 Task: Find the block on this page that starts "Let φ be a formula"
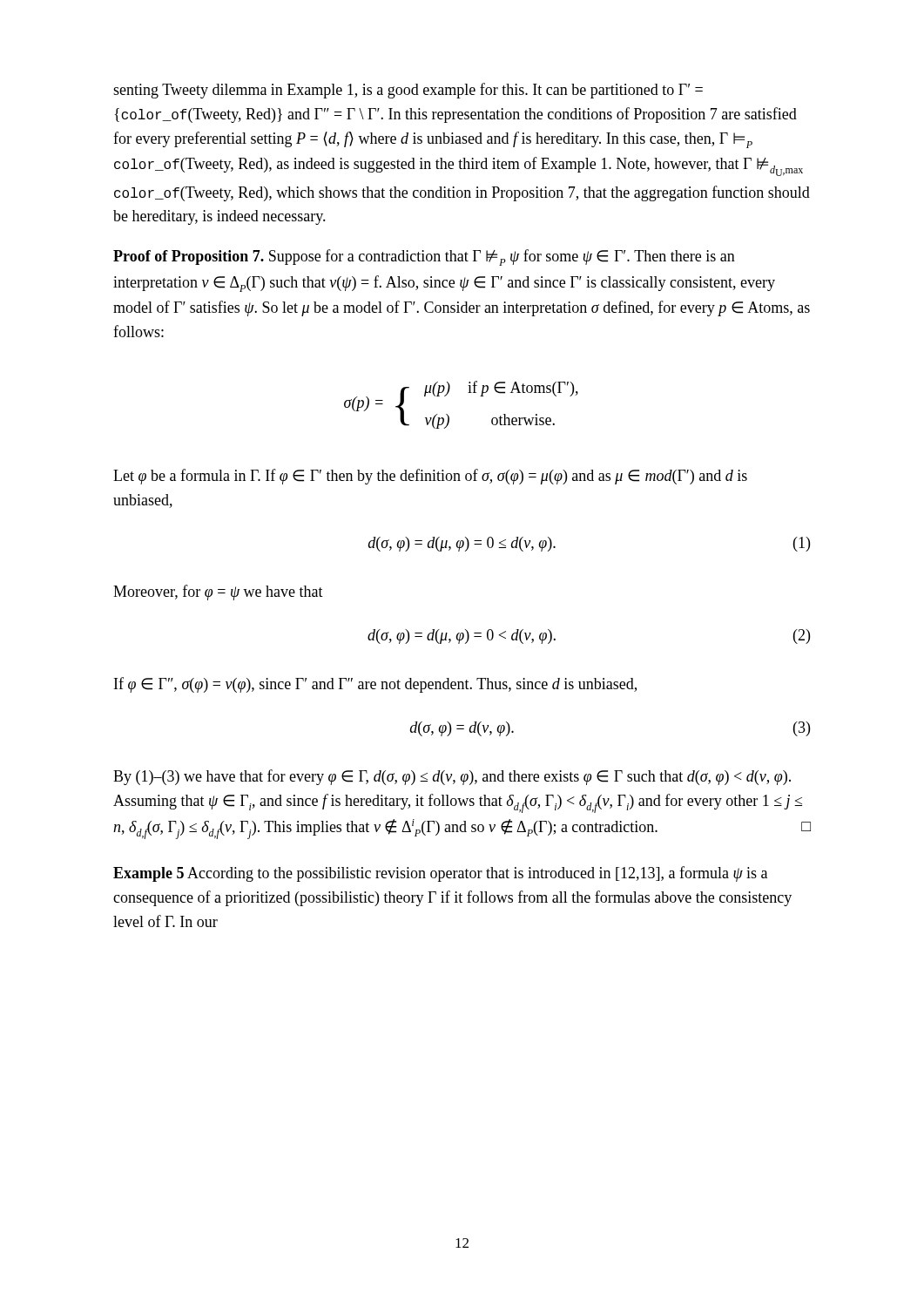430,488
